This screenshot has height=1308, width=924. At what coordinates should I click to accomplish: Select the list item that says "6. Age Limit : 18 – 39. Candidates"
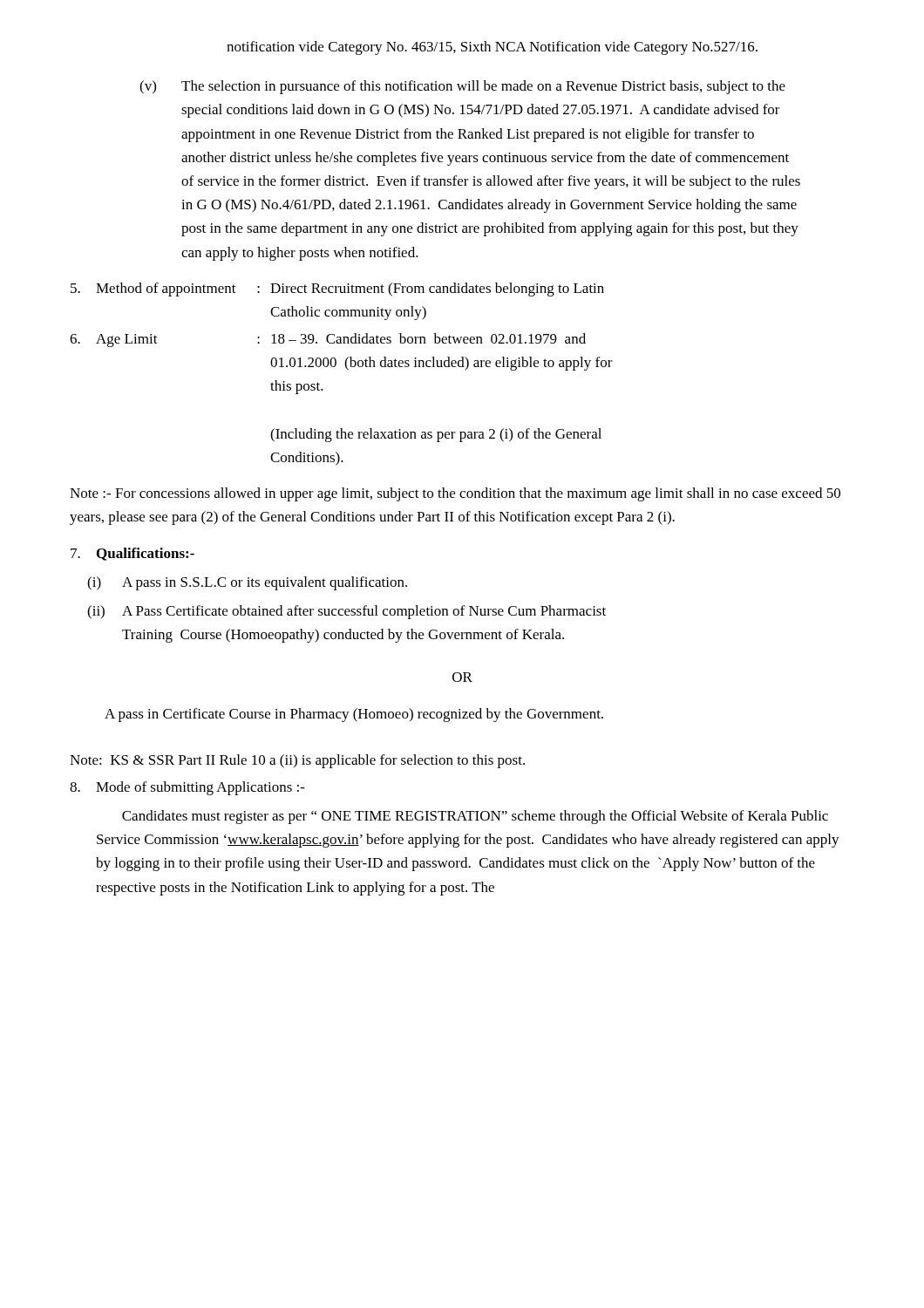point(328,340)
